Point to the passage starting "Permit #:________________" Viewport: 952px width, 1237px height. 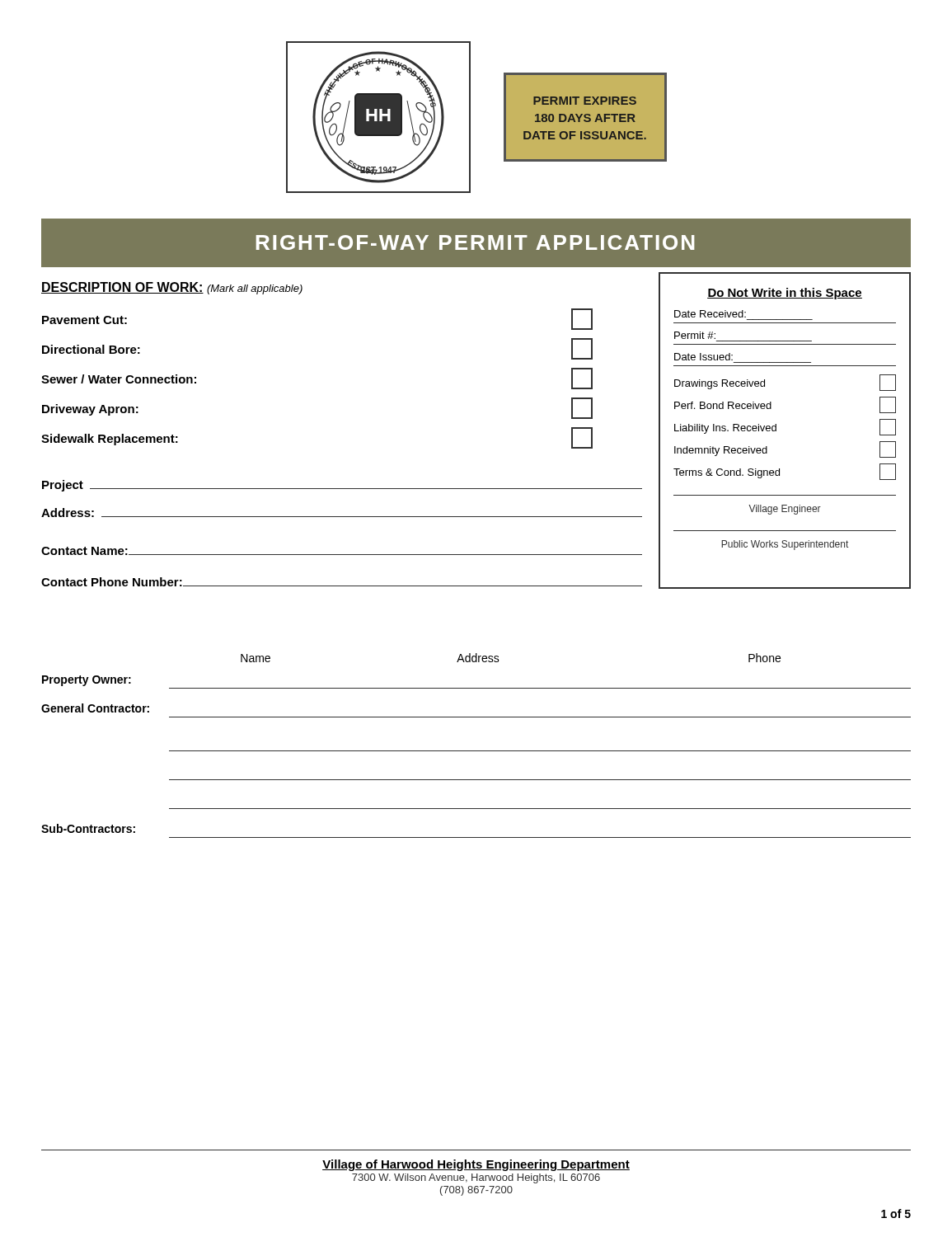click(743, 335)
